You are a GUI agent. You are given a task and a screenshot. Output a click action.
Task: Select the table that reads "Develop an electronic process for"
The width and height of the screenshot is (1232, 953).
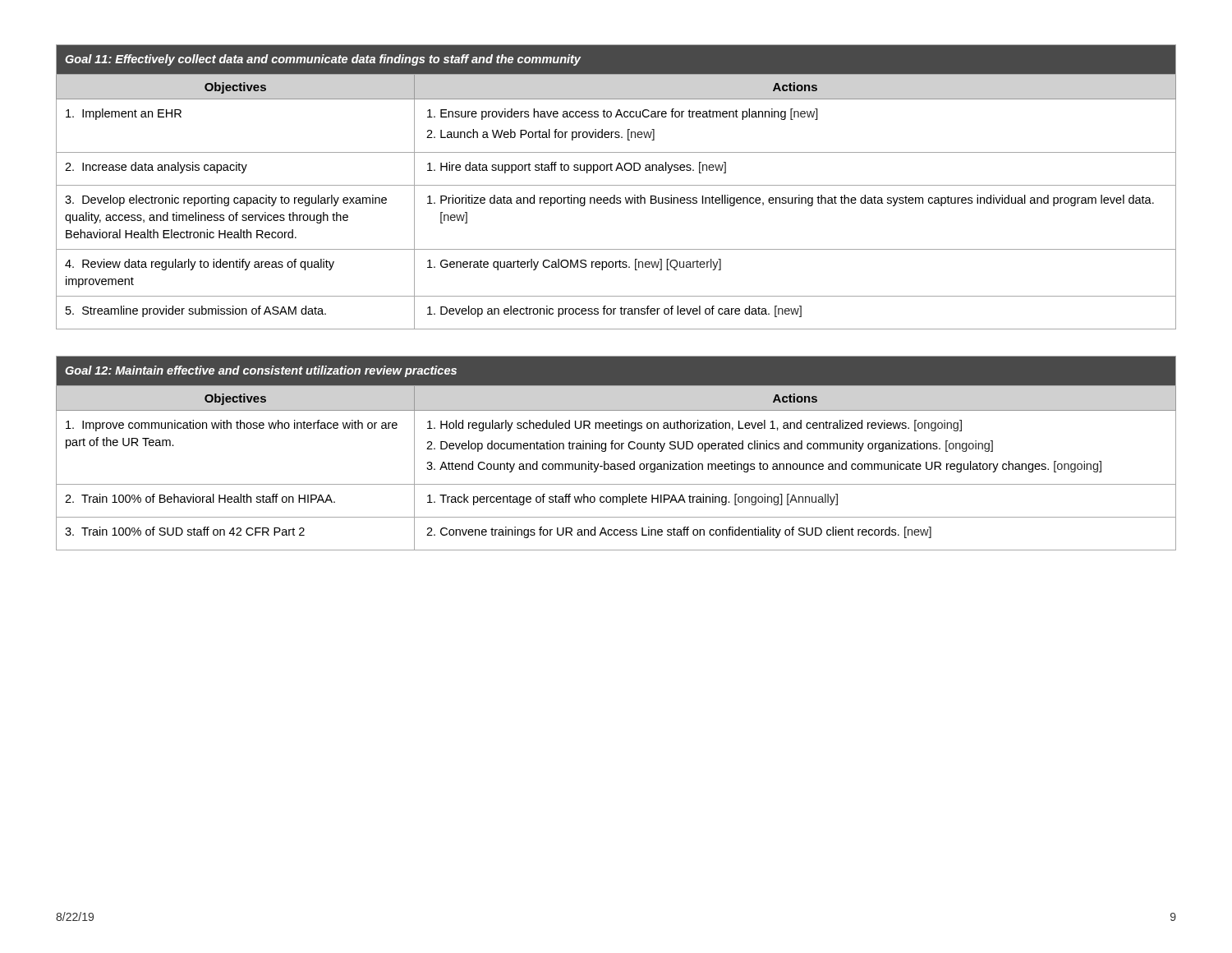tap(616, 187)
